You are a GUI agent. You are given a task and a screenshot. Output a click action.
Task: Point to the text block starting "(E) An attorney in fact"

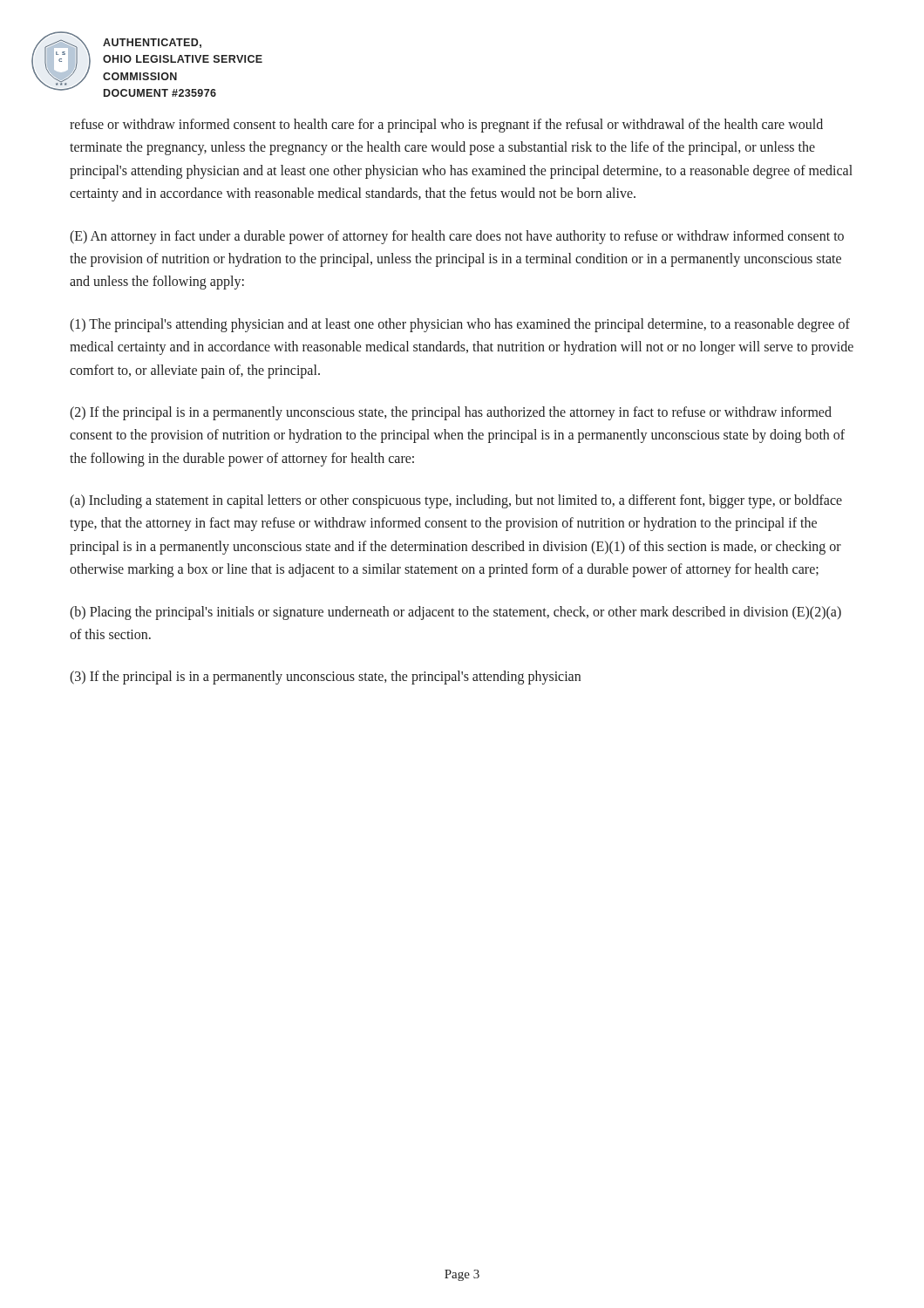click(457, 259)
